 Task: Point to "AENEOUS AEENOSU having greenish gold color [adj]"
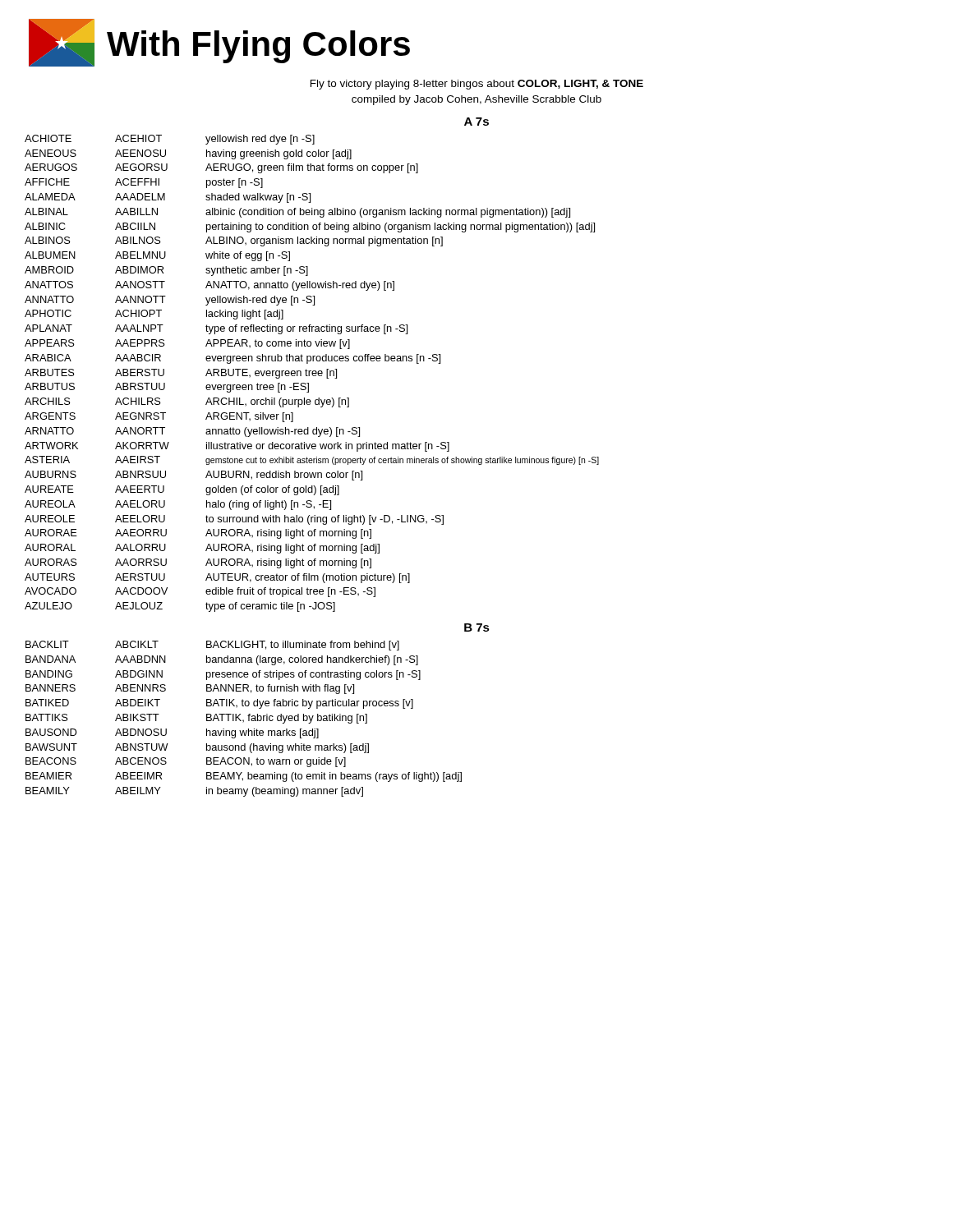click(54, 154)
